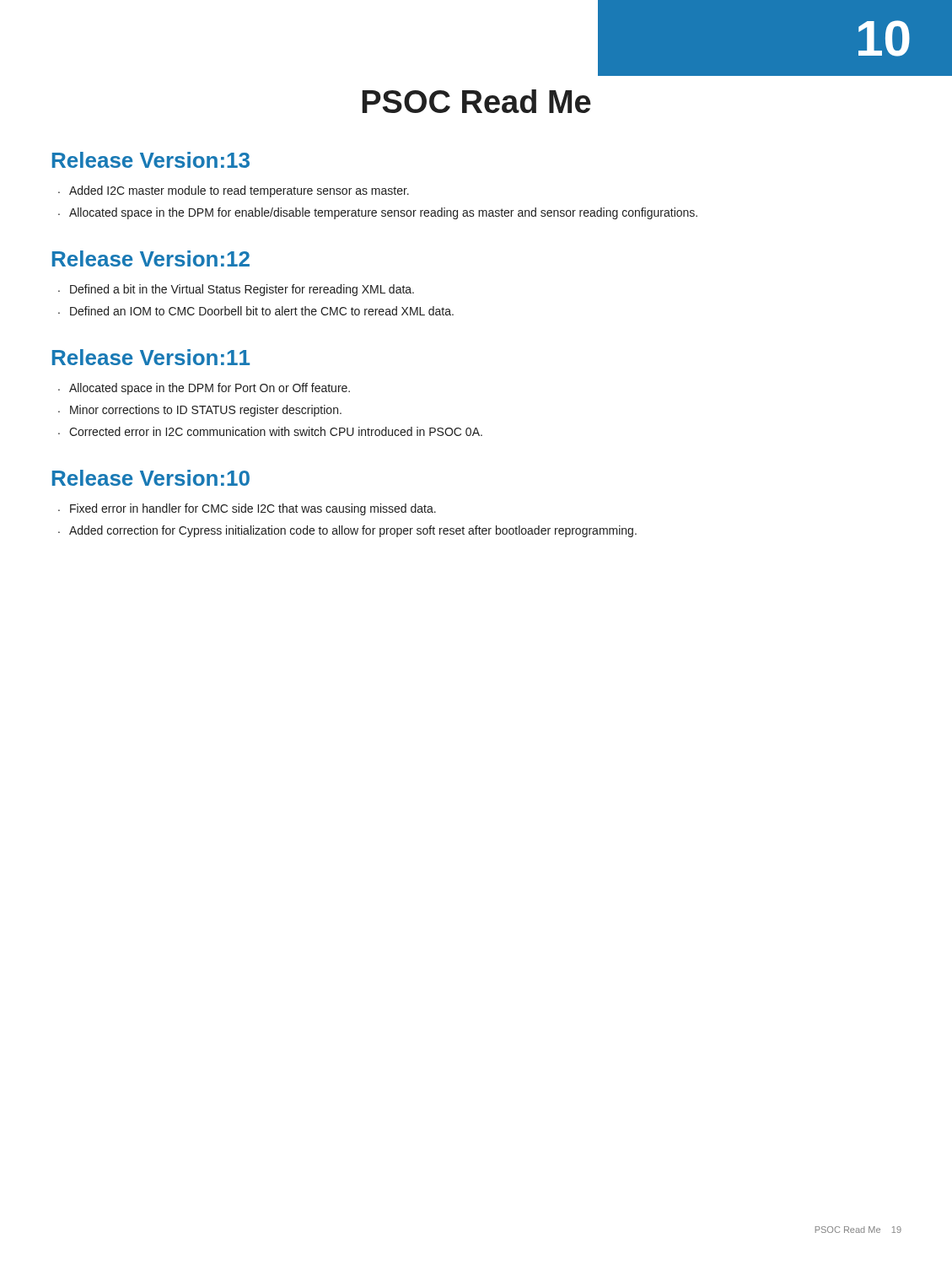This screenshot has height=1265, width=952.
Task: Click on the title that reads "PSOC Read Me"
Action: (476, 102)
